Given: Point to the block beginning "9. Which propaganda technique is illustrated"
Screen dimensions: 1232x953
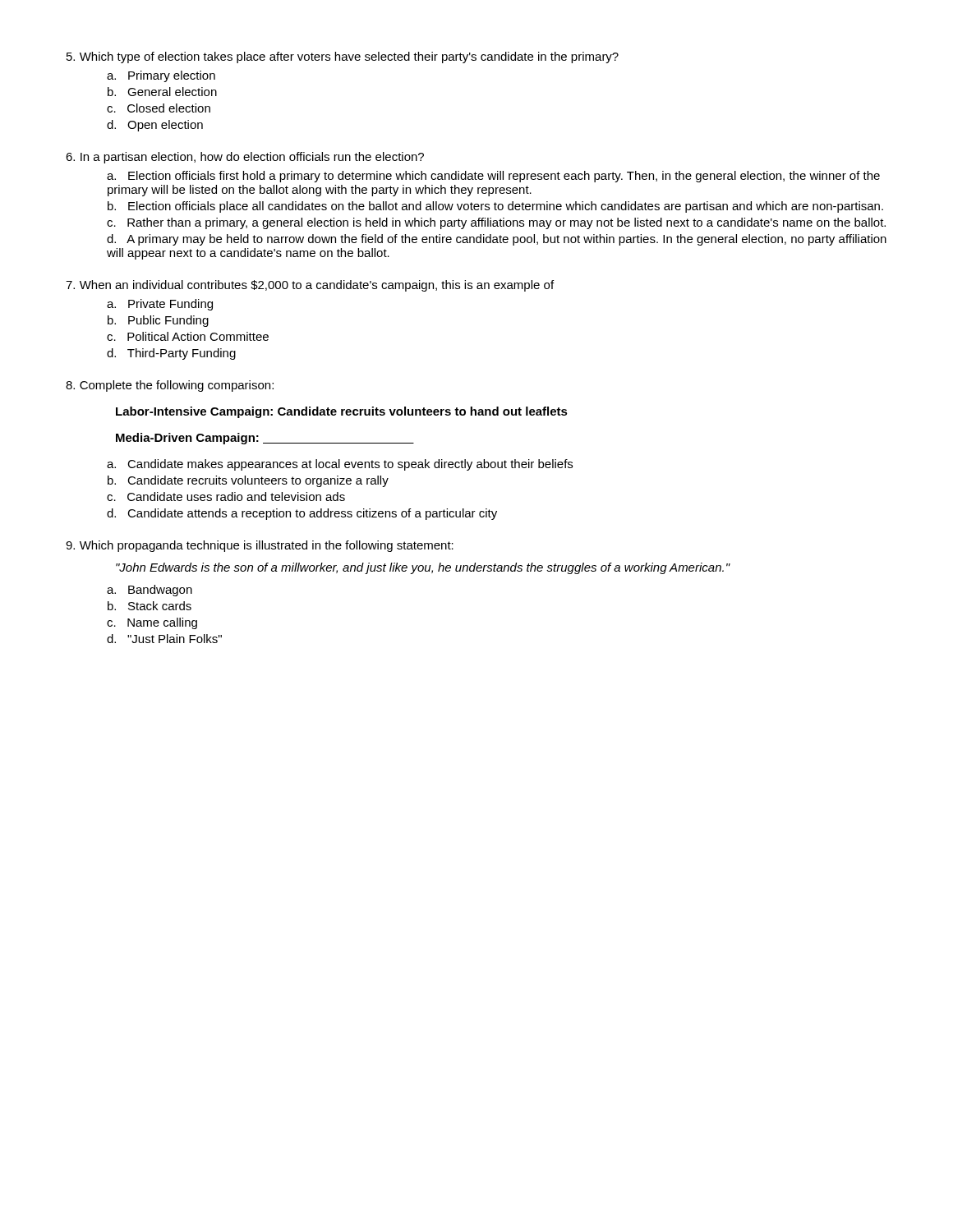Looking at the screenshot, I should click(260, 546).
